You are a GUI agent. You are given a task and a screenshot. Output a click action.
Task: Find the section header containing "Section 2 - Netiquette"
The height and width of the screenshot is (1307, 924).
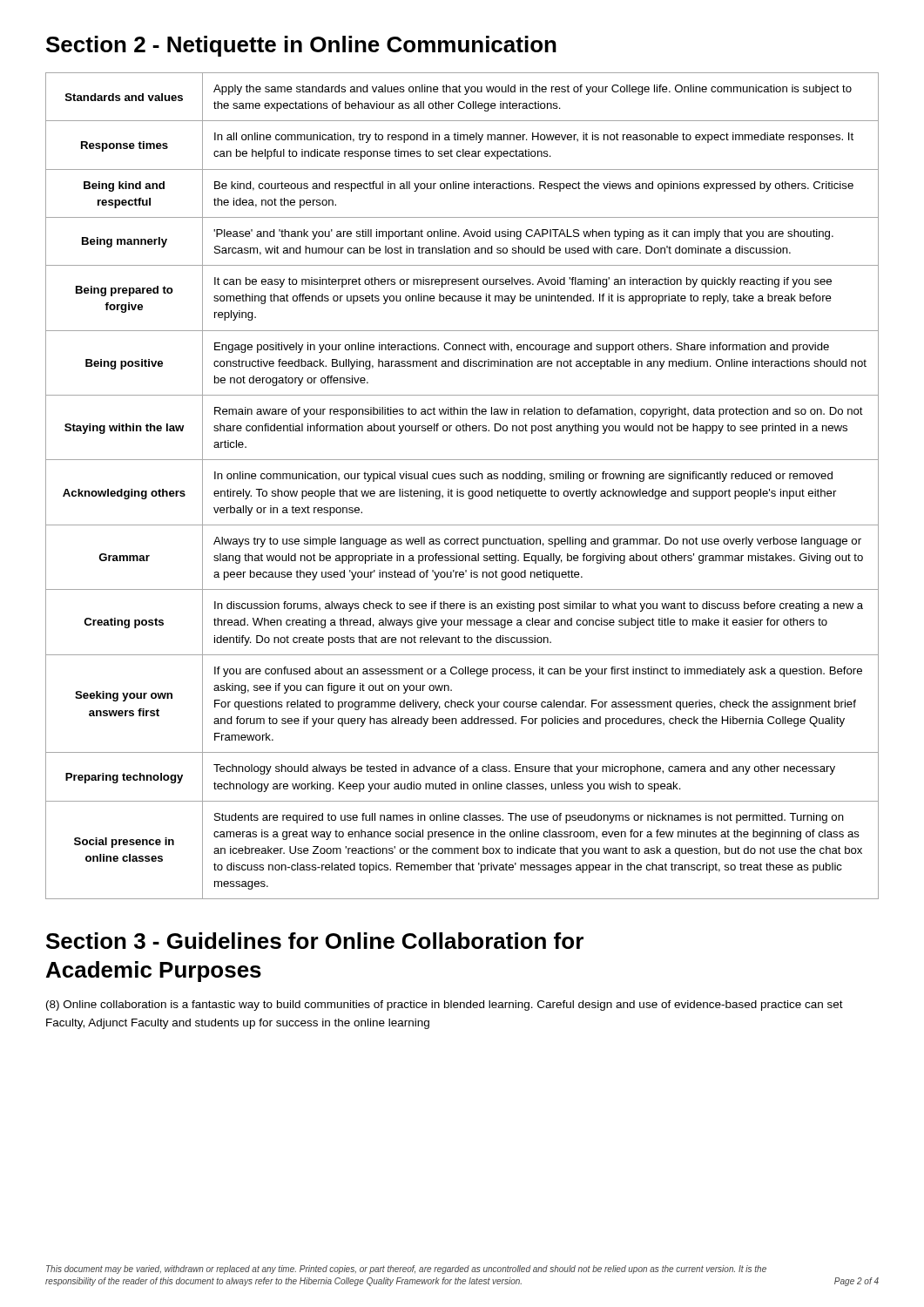tap(462, 45)
